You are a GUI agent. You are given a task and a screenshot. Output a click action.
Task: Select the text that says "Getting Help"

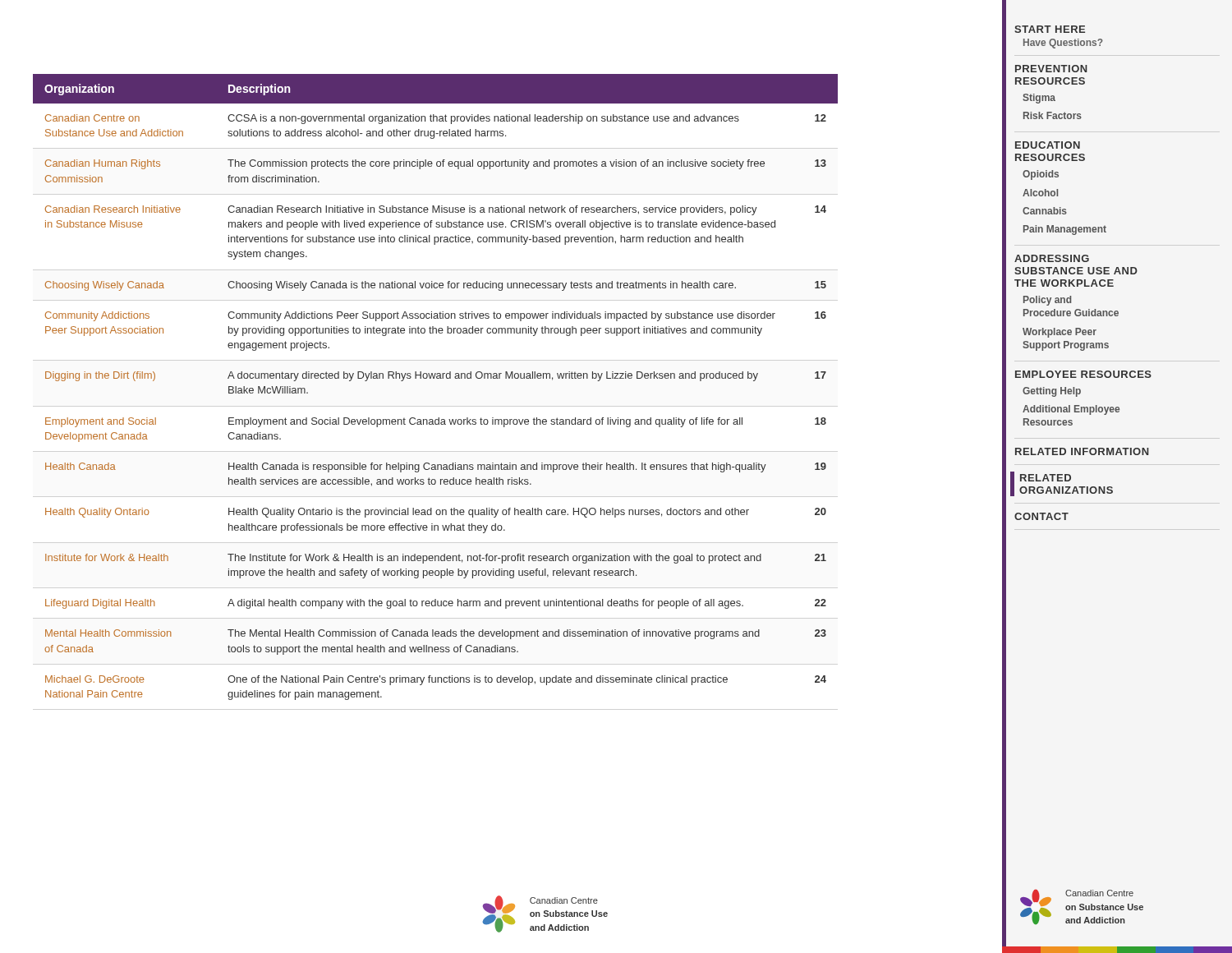[x=1052, y=391]
